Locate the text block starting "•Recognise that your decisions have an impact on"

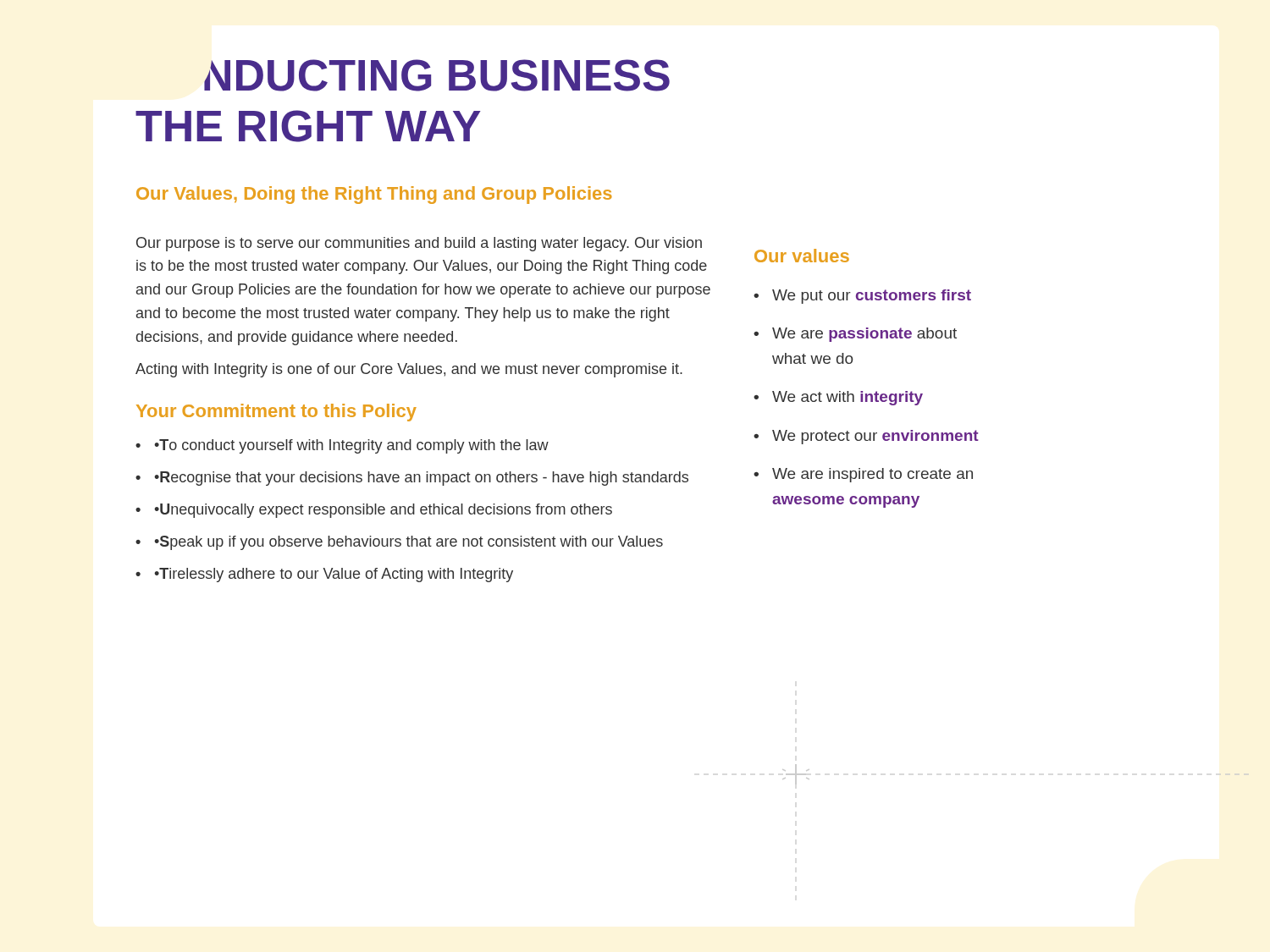(423, 478)
